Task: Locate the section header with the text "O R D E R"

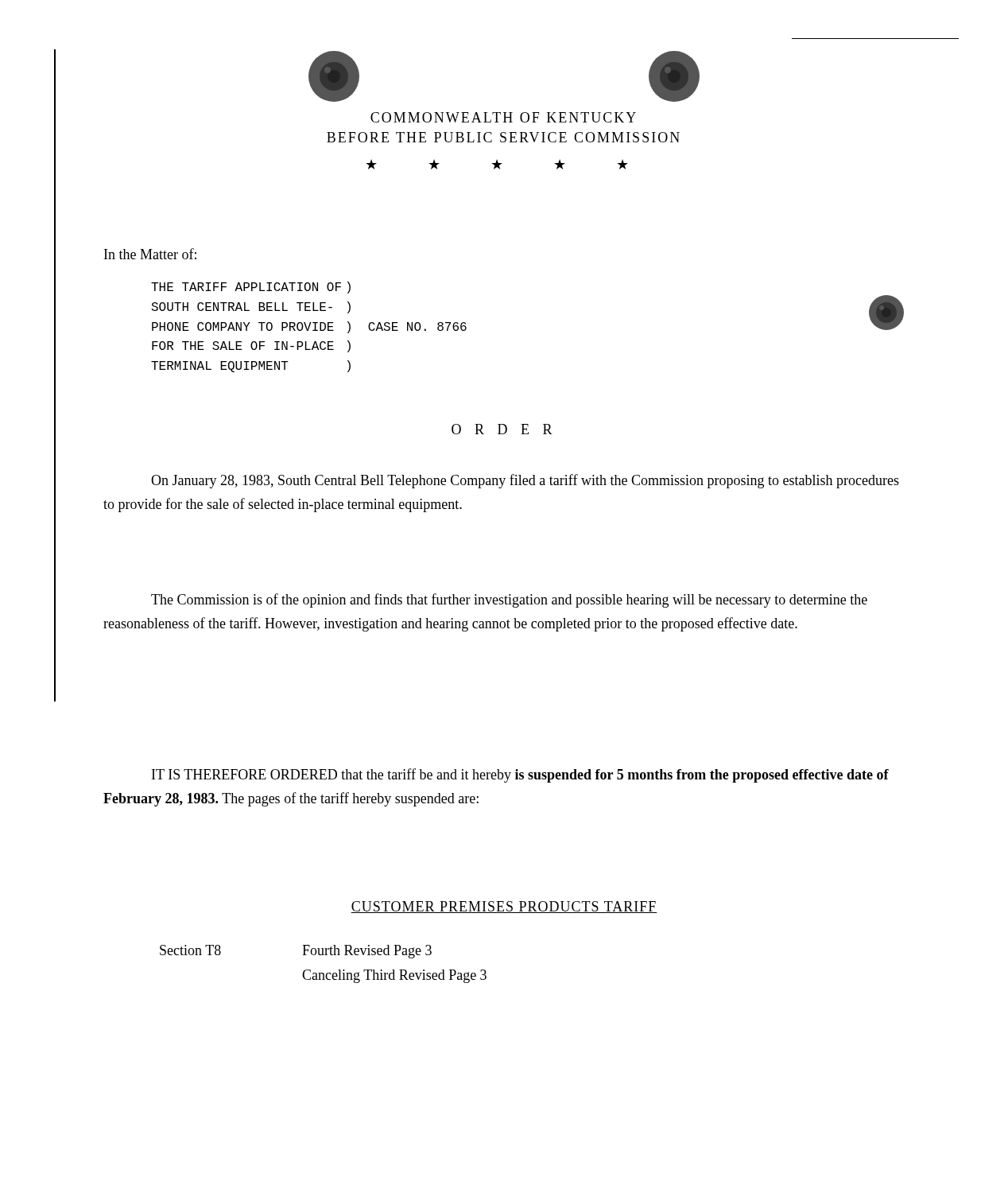Action: click(x=504, y=429)
